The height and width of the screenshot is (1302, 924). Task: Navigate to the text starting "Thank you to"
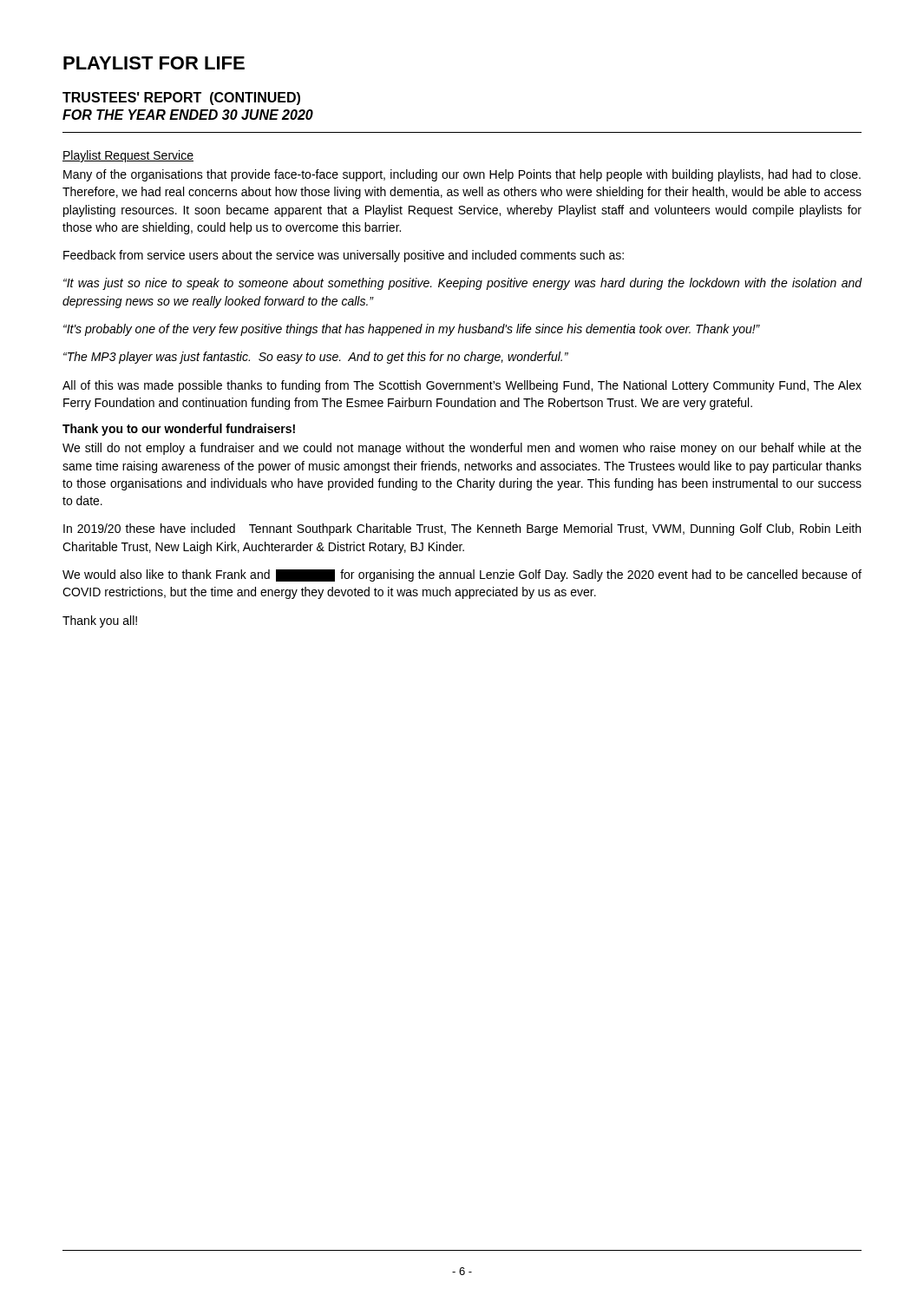[x=179, y=430]
